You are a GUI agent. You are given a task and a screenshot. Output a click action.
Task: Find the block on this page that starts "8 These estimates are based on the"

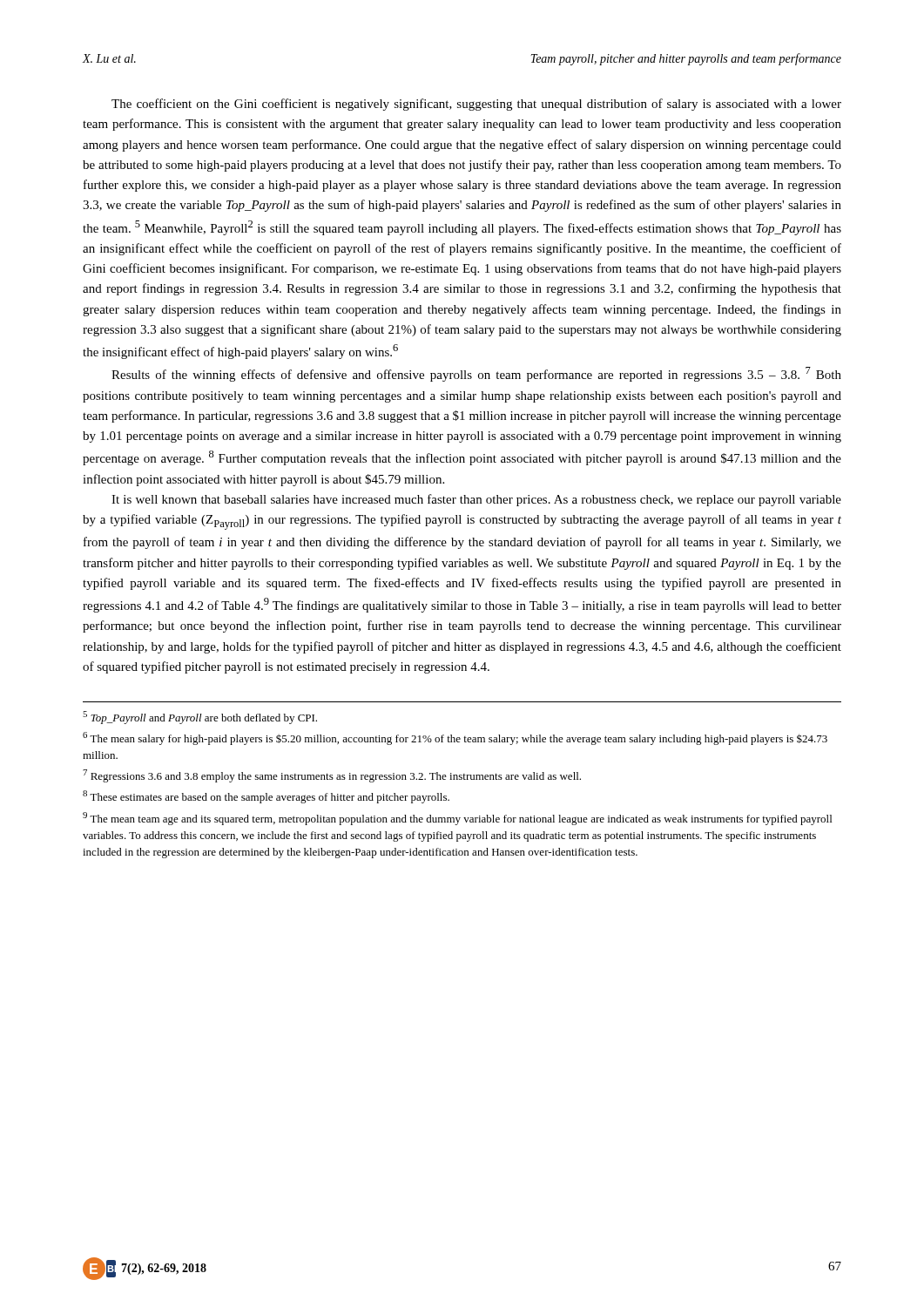[266, 796]
